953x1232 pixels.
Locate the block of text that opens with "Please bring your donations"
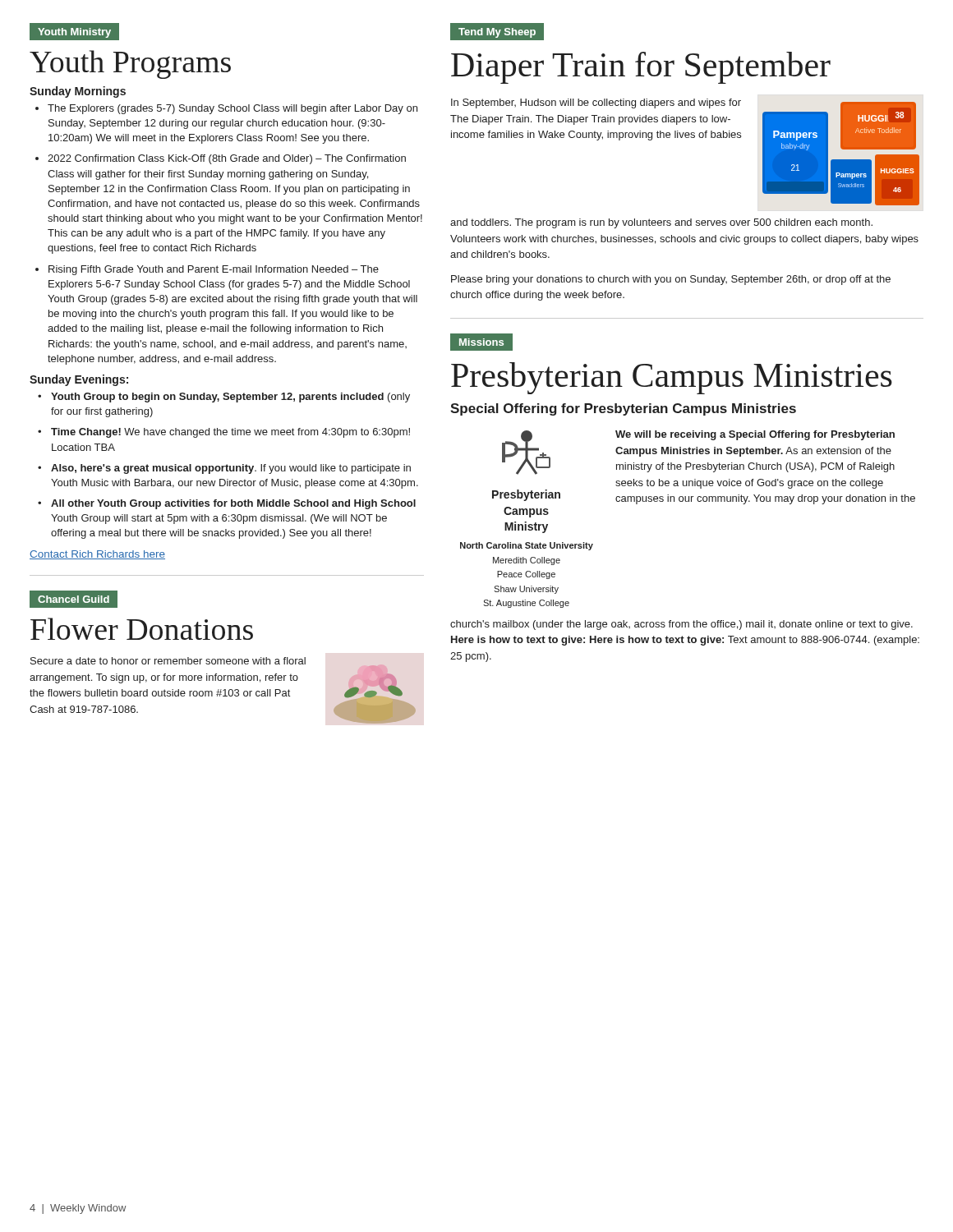[671, 287]
